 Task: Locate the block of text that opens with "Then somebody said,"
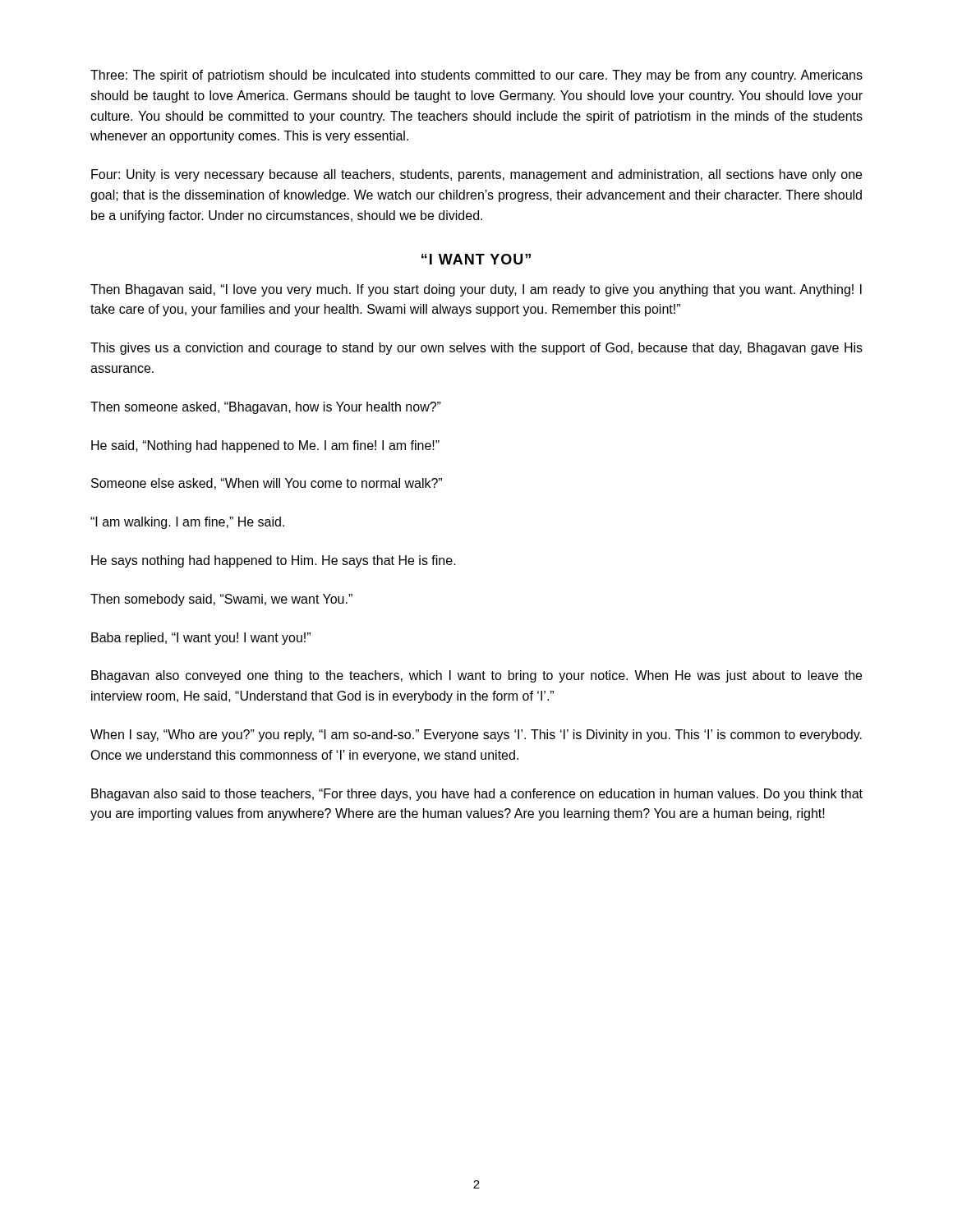[222, 599]
